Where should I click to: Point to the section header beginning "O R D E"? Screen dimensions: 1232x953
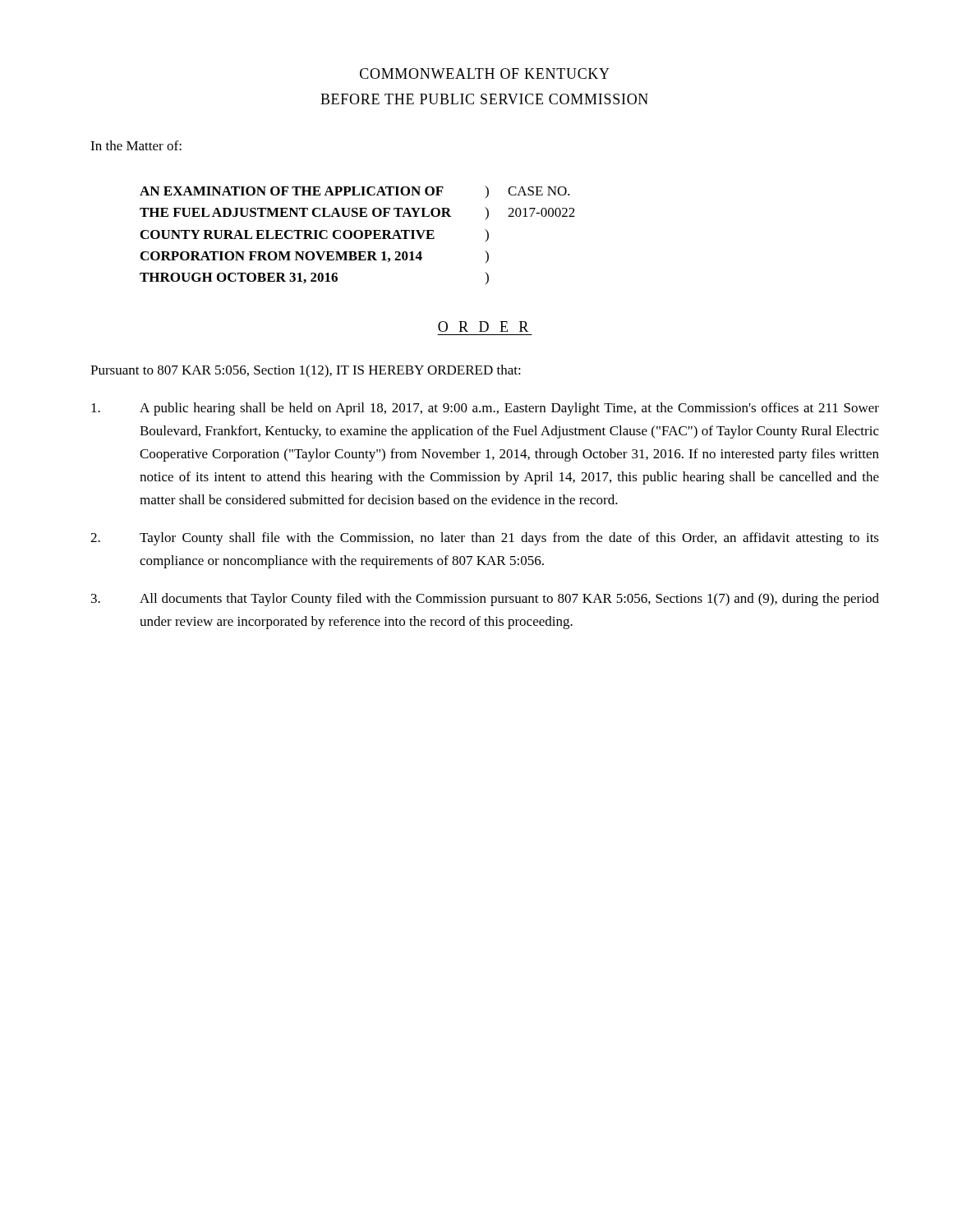click(485, 327)
